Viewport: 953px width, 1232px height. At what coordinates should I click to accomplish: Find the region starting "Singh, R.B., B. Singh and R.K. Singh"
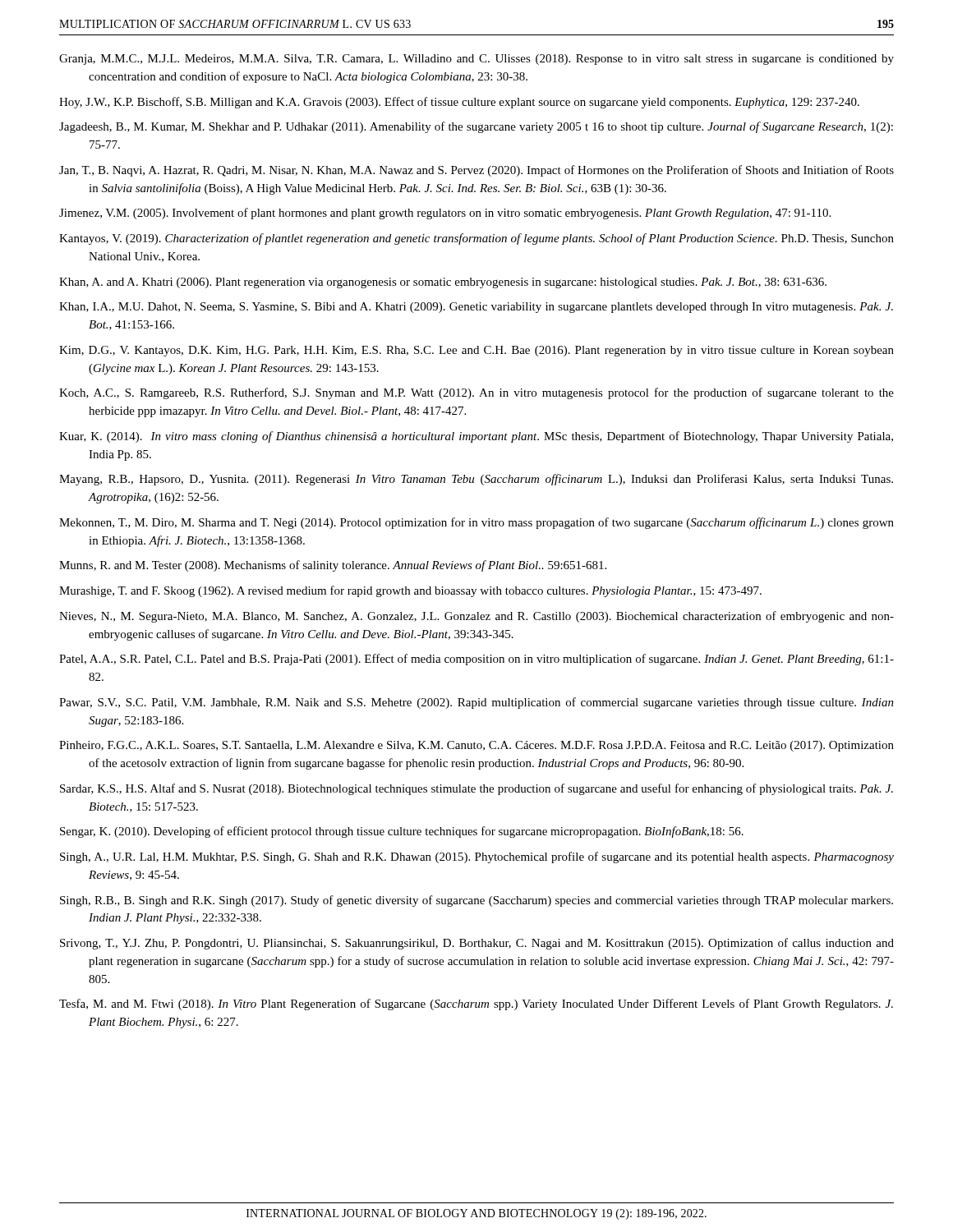(476, 909)
